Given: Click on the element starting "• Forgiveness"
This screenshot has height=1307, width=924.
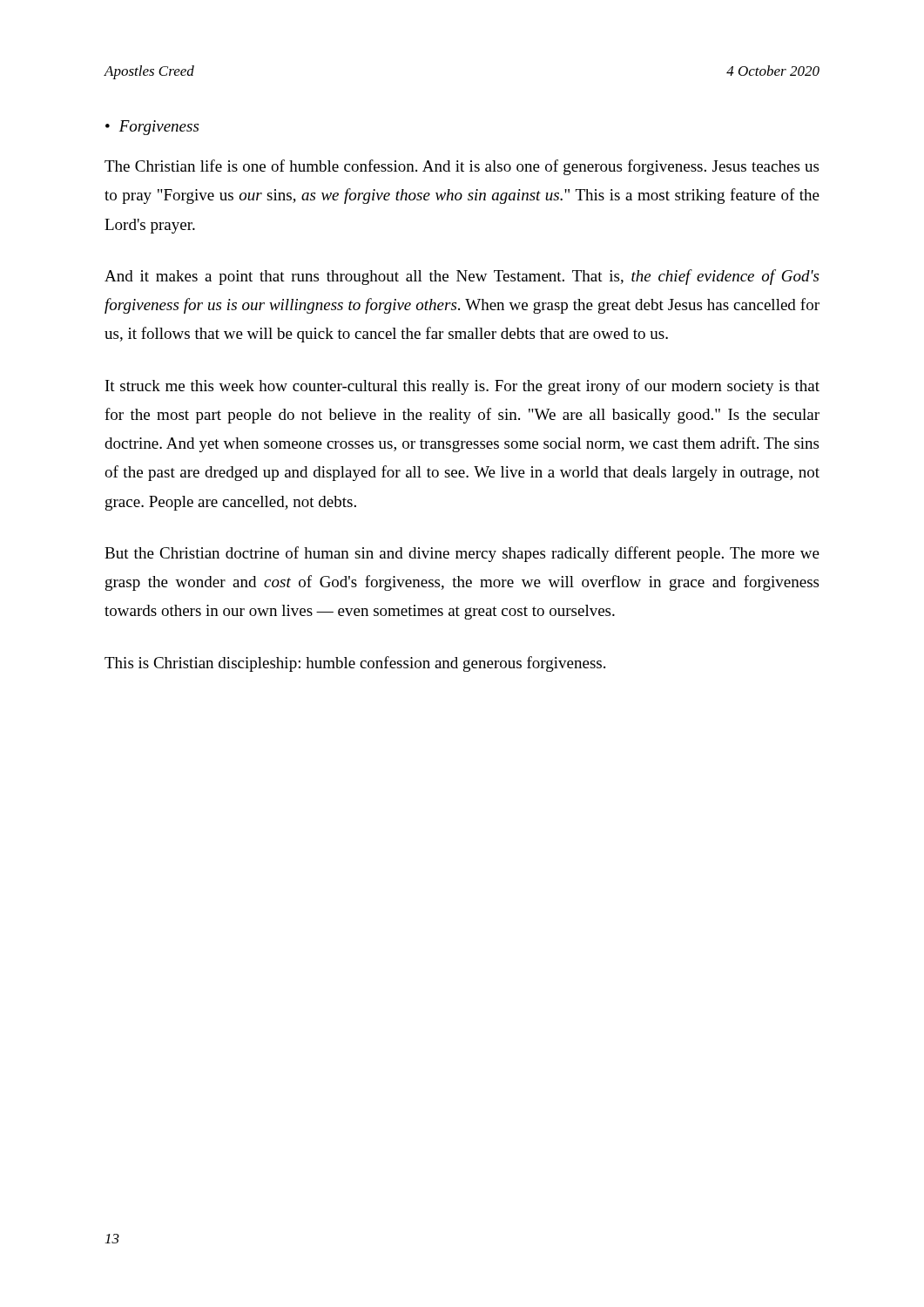Looking at the screenshot, I should click(152, 126).
